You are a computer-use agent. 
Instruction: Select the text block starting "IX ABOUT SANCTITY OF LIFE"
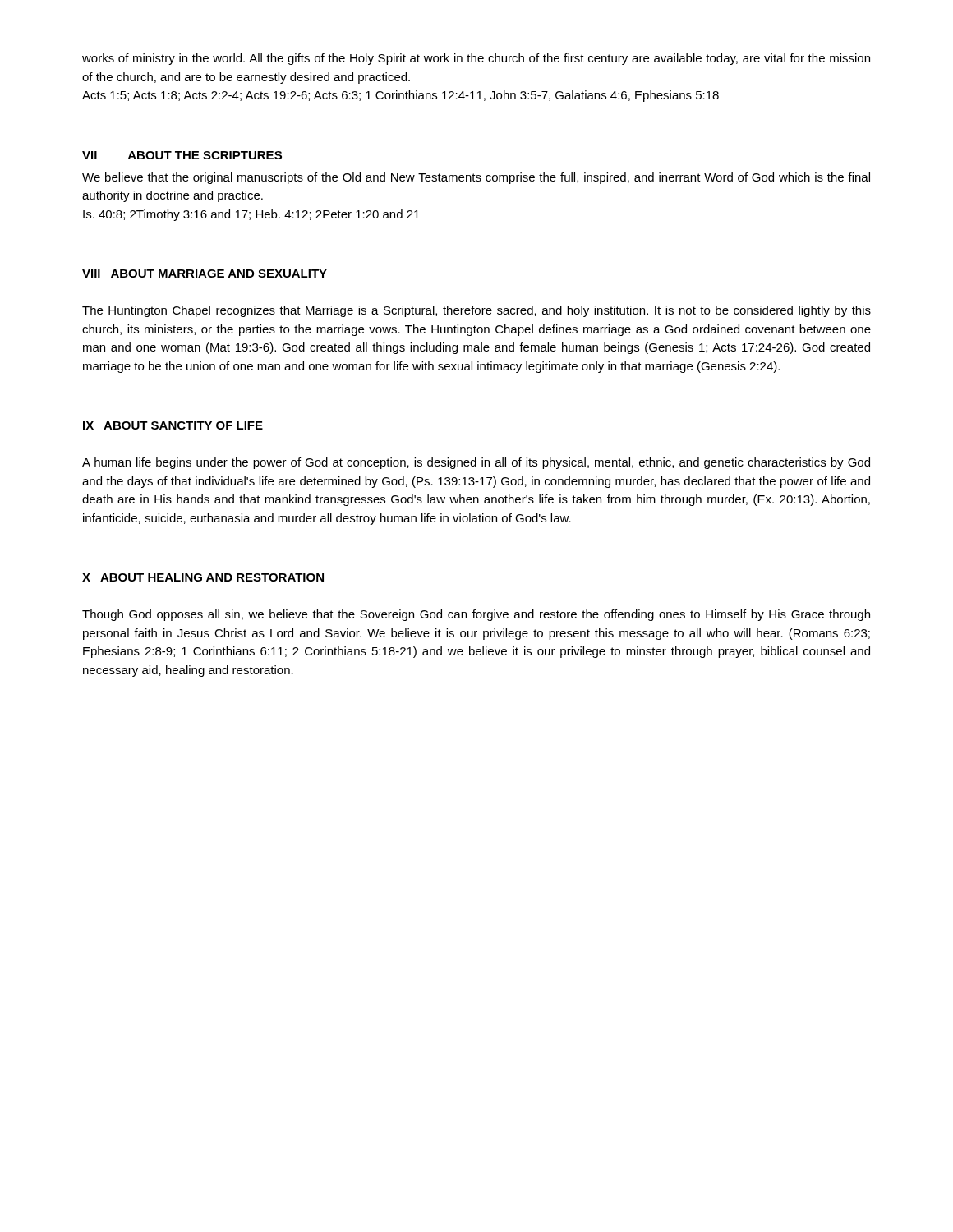[173, 425]
